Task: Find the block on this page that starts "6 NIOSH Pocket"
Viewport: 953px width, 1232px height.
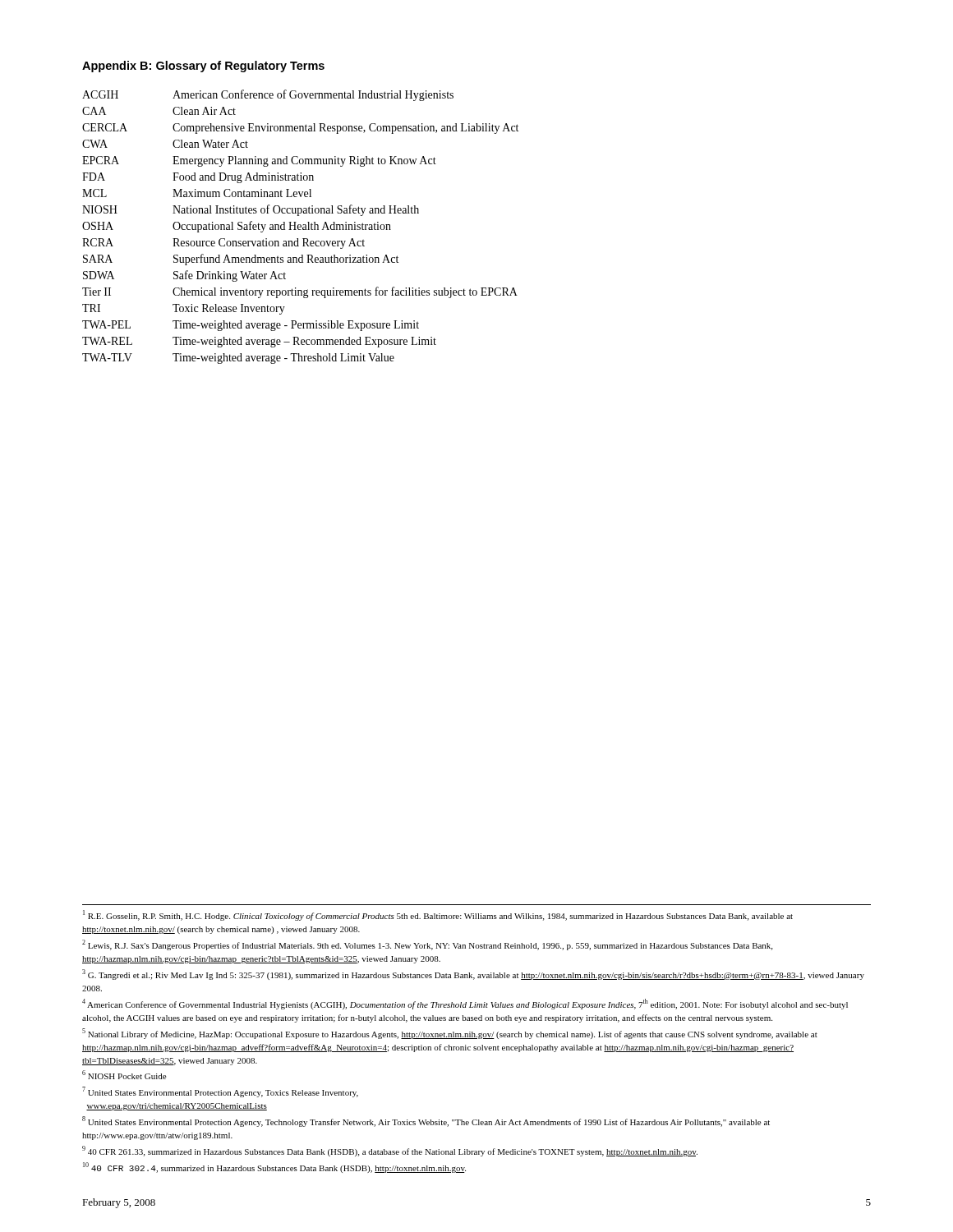Action: 124,1076
